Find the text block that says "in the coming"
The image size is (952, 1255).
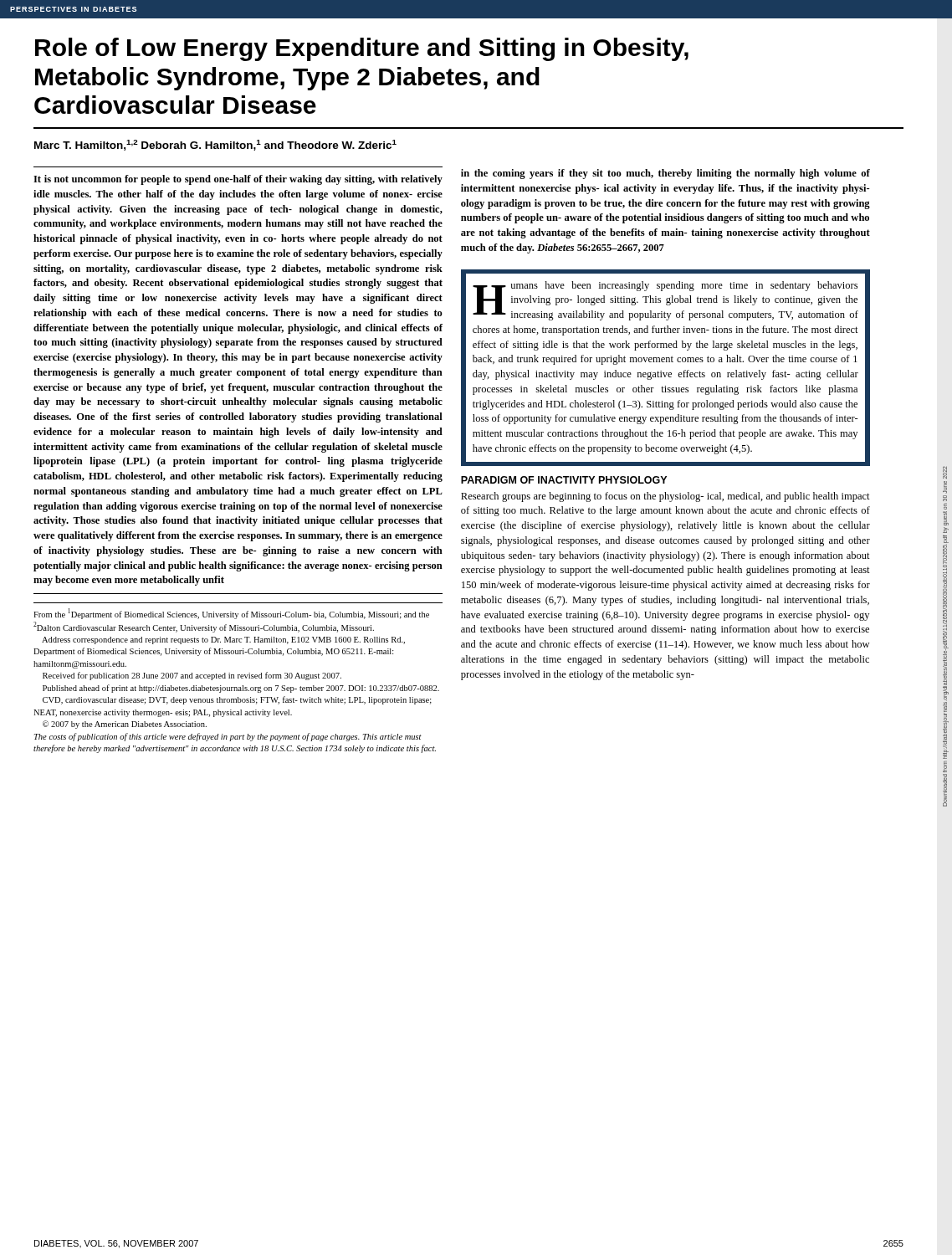665,210
